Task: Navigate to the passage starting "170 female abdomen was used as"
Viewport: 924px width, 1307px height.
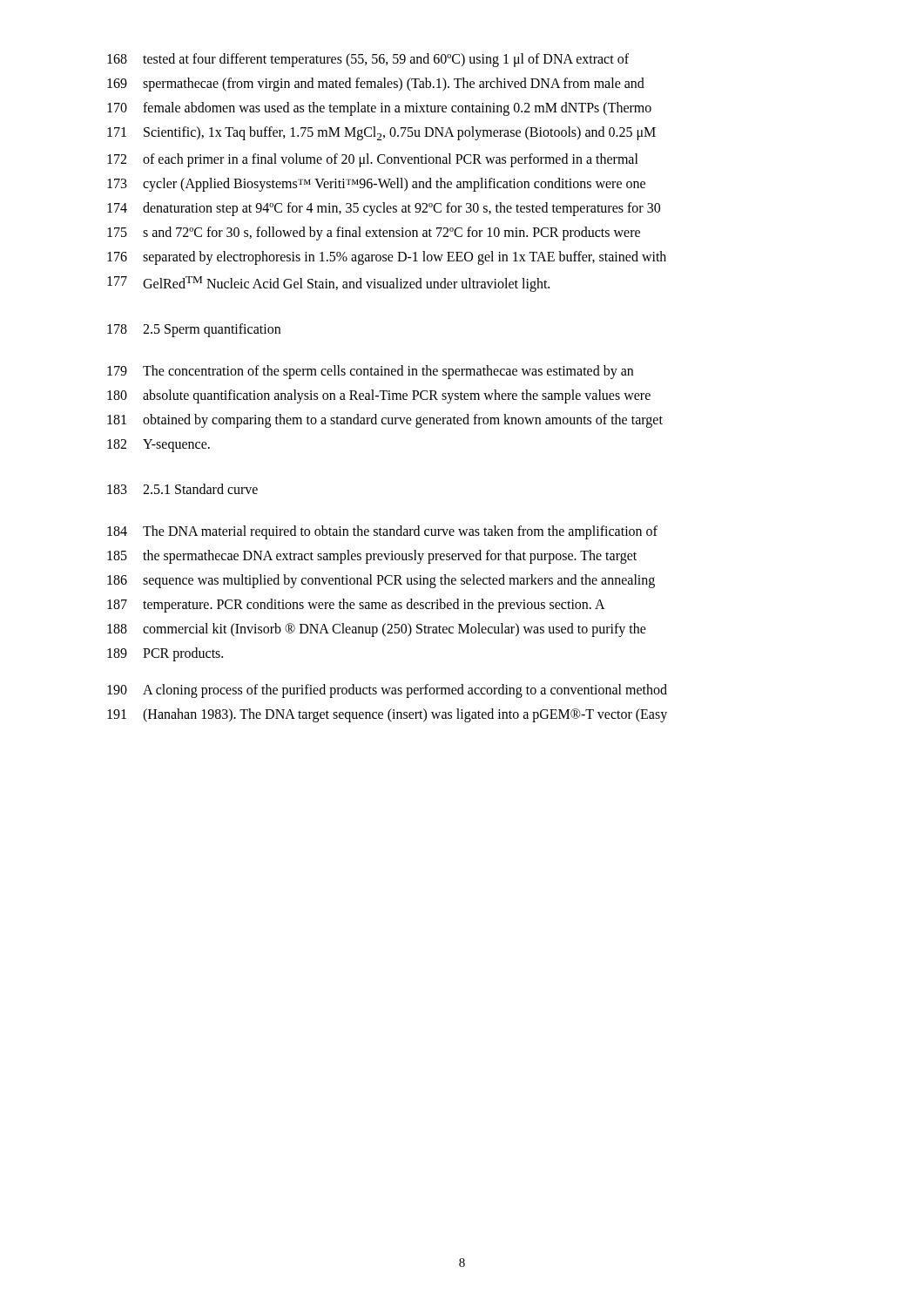Action: [x=462, y=108]
